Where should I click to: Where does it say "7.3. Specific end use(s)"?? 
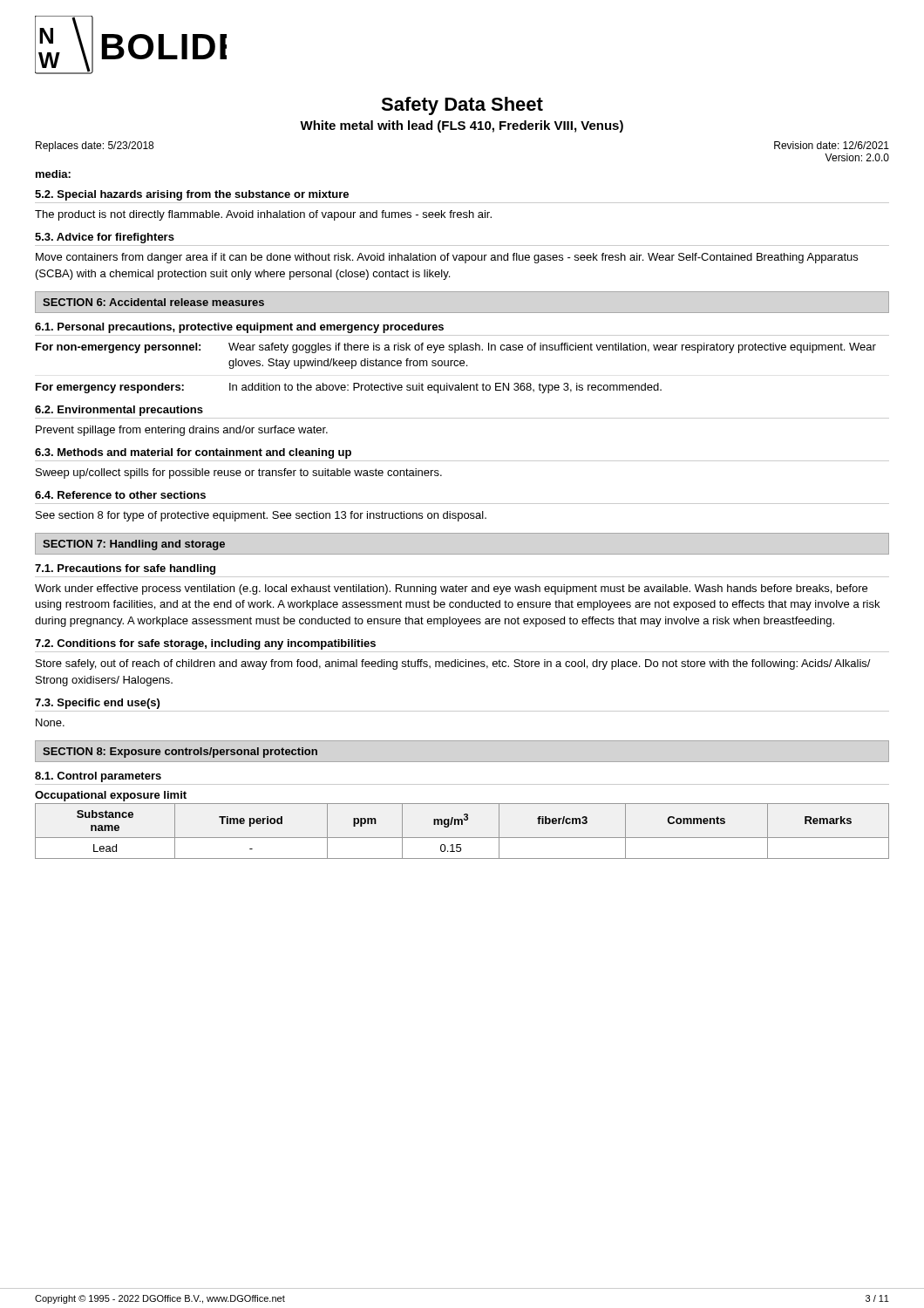[x=98, y=702]
